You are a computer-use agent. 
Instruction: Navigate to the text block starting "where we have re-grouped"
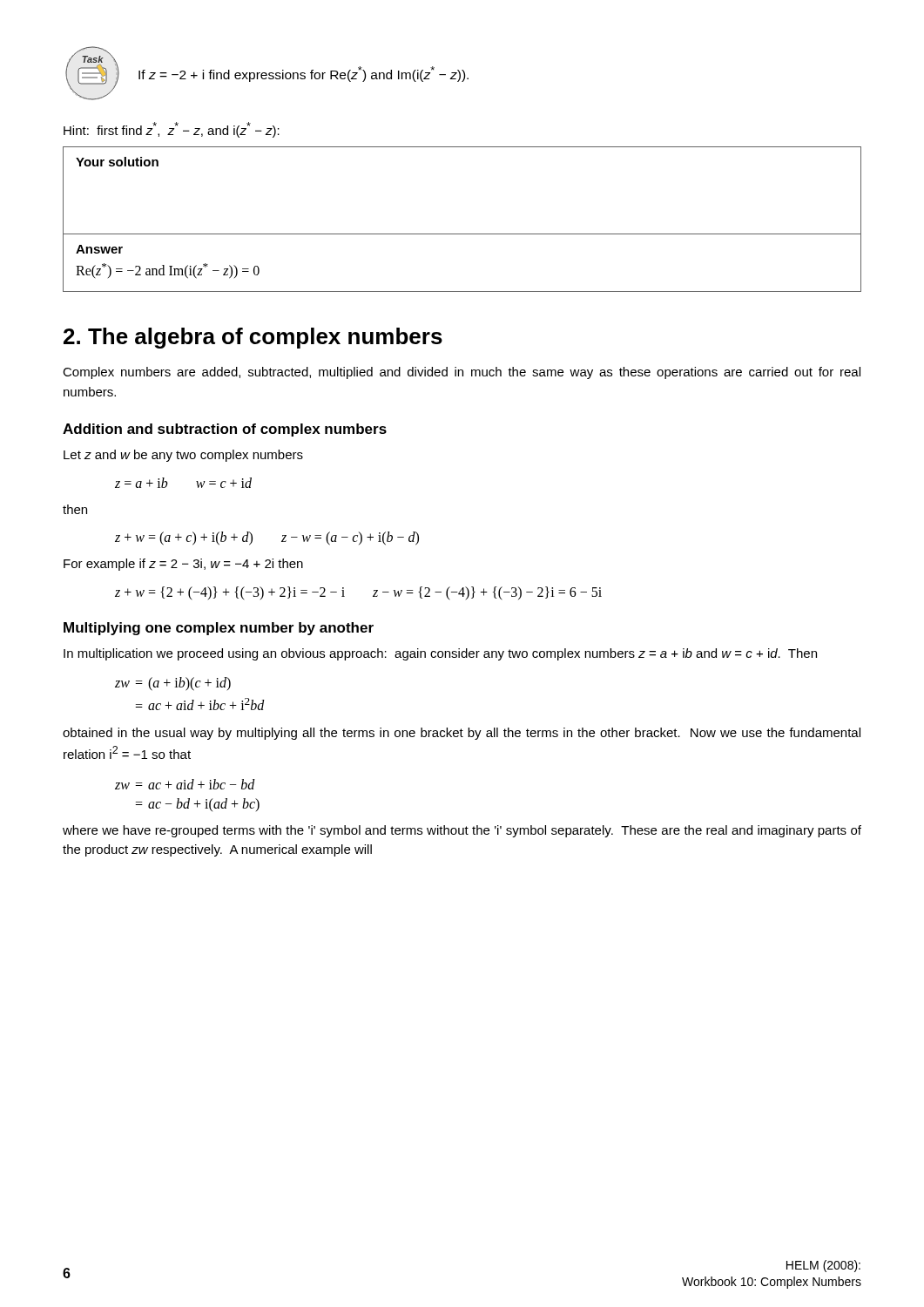tap(462, 839)
